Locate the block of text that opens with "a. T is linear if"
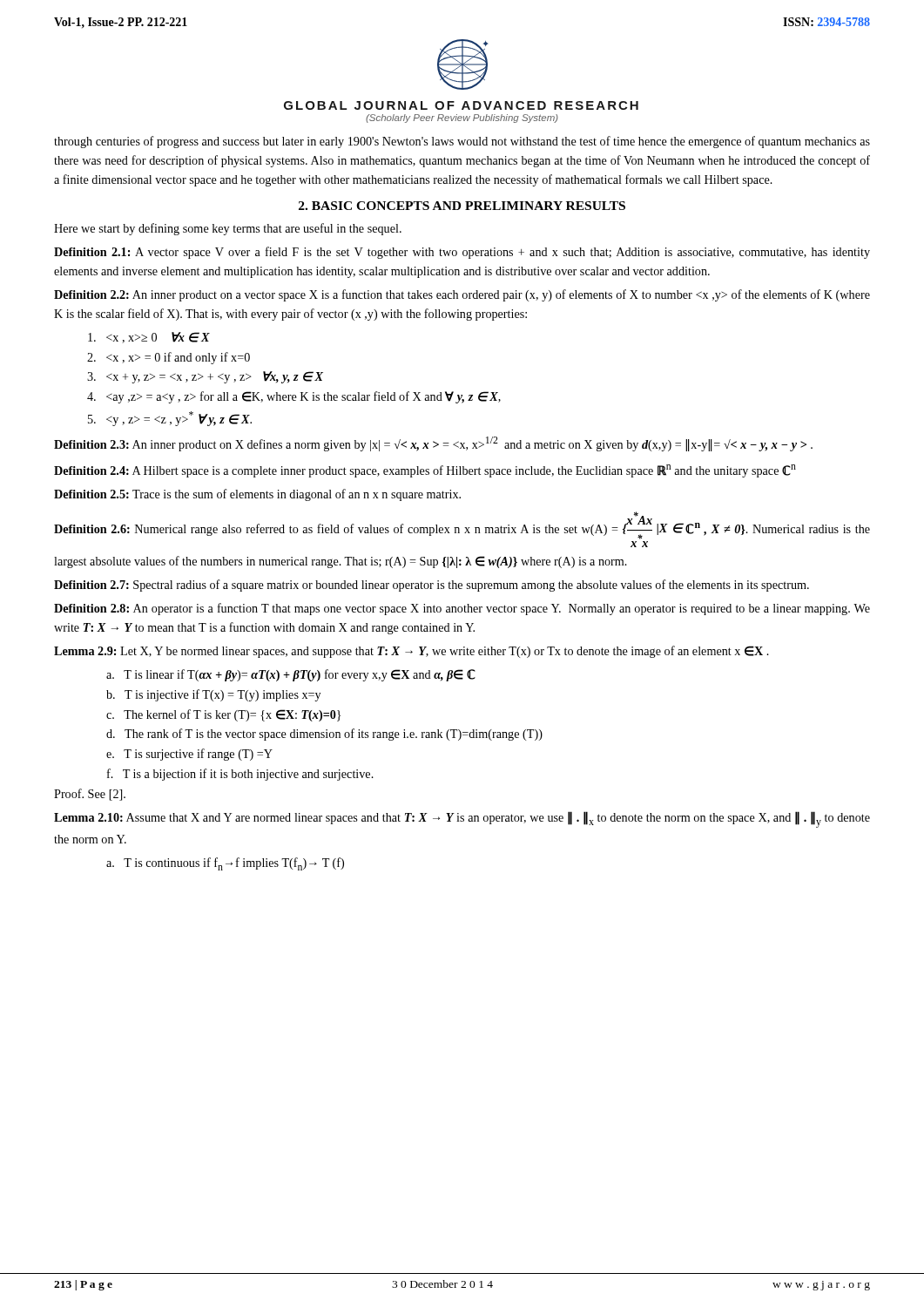 (x=291, y=675)
